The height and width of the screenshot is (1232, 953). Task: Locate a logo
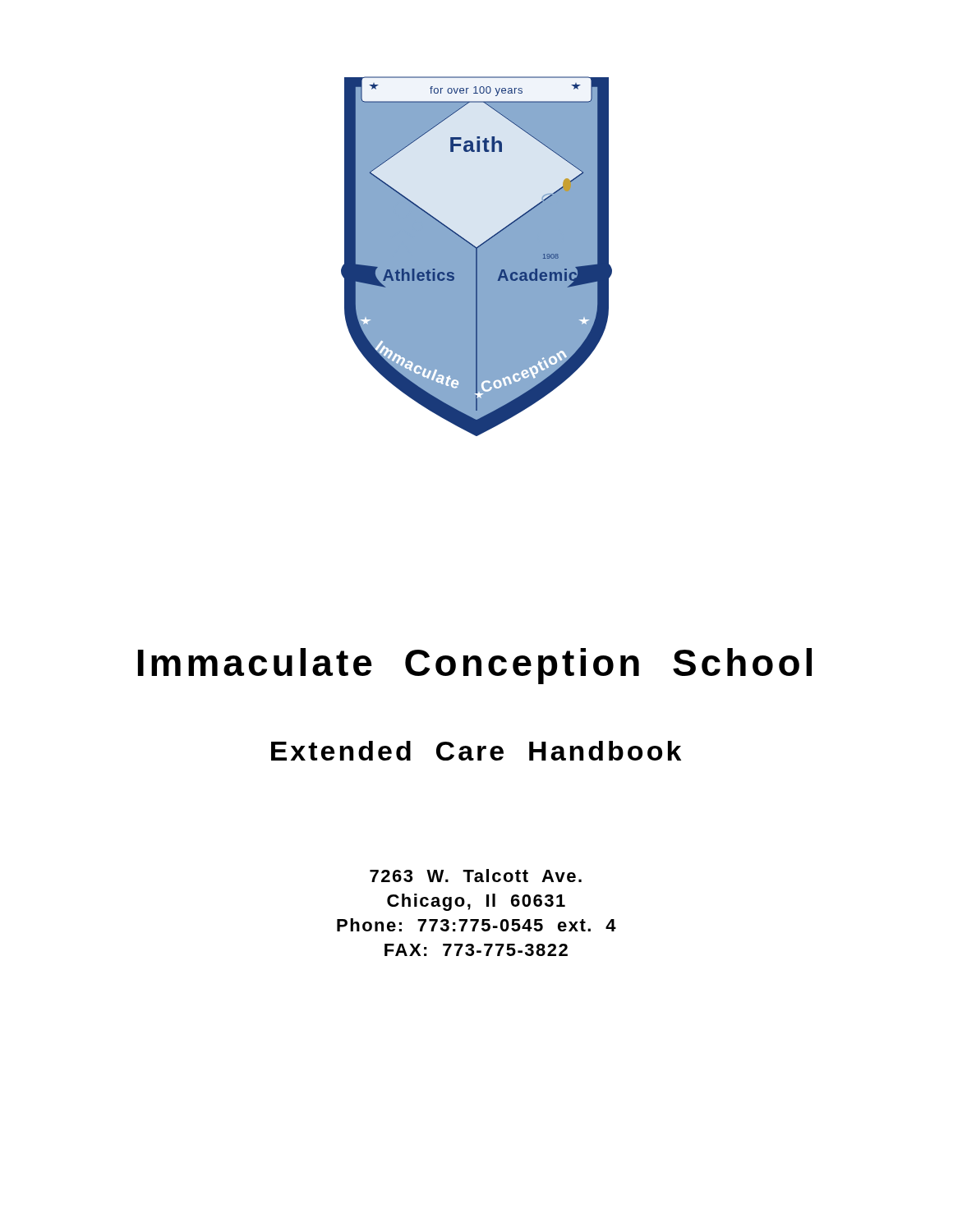[x=476, y=255]
